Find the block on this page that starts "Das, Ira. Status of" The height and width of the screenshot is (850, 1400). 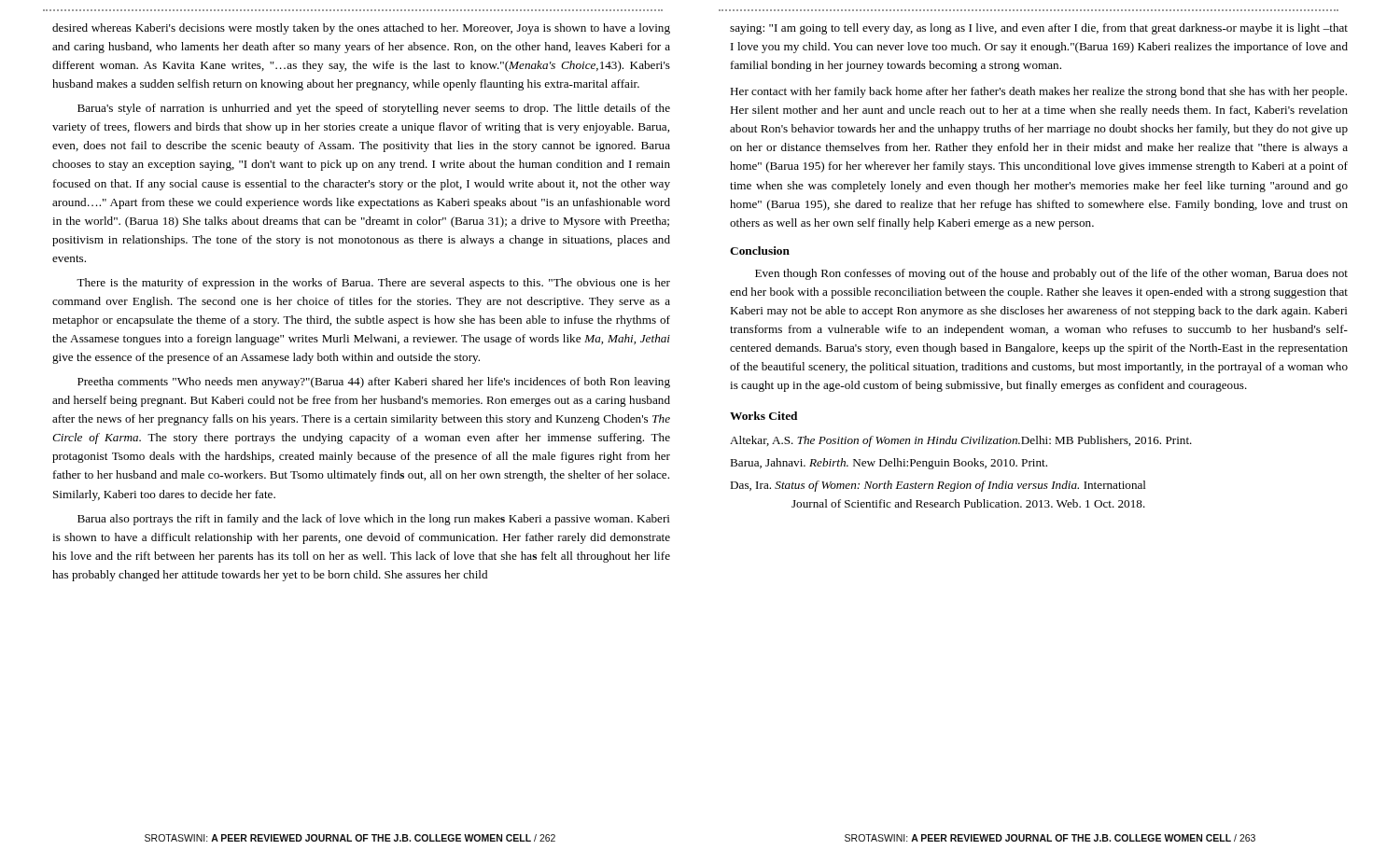pos(1039,495)
